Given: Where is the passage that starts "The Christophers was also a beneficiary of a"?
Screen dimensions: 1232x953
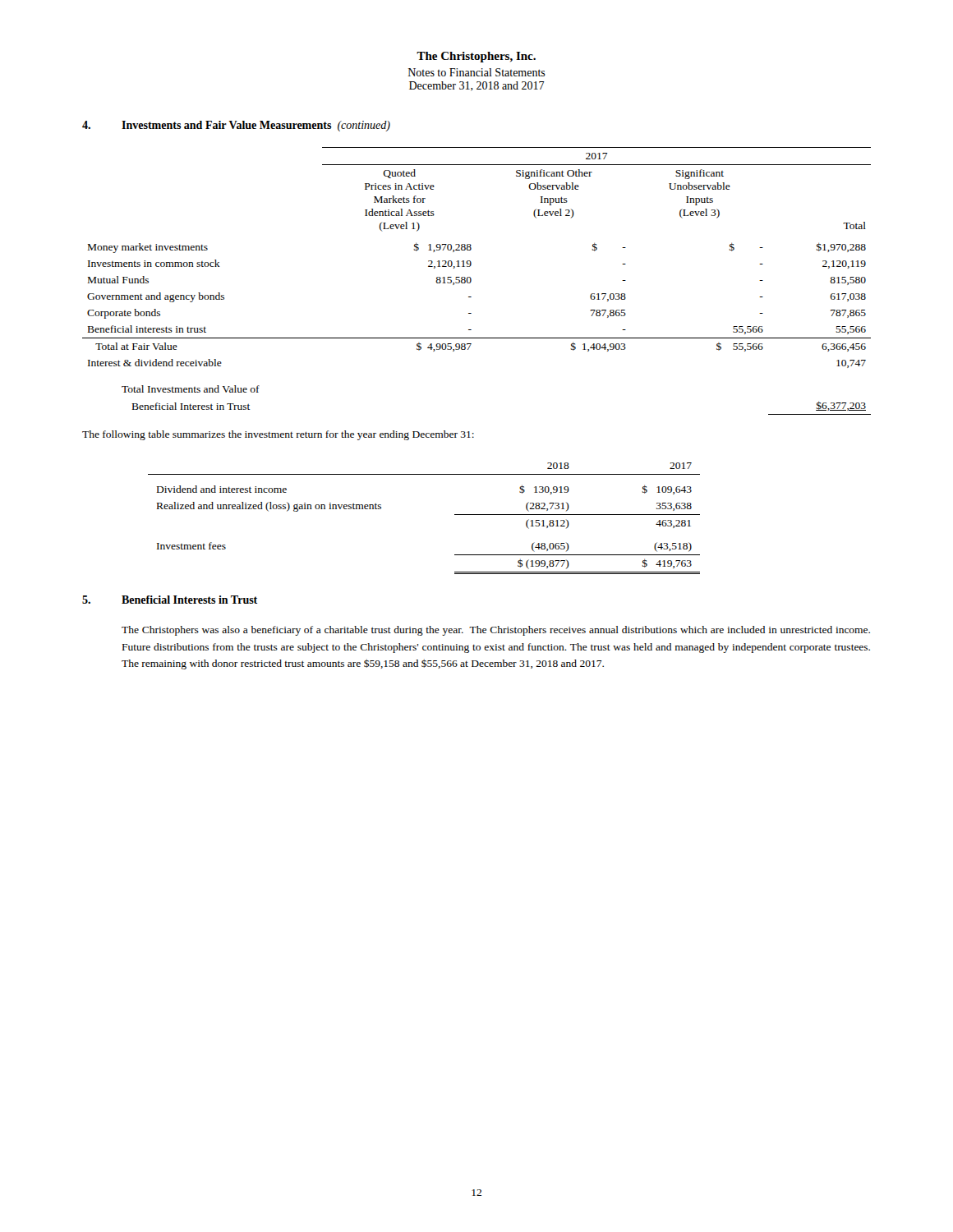Looking at the screenshot, I should 496,646.
